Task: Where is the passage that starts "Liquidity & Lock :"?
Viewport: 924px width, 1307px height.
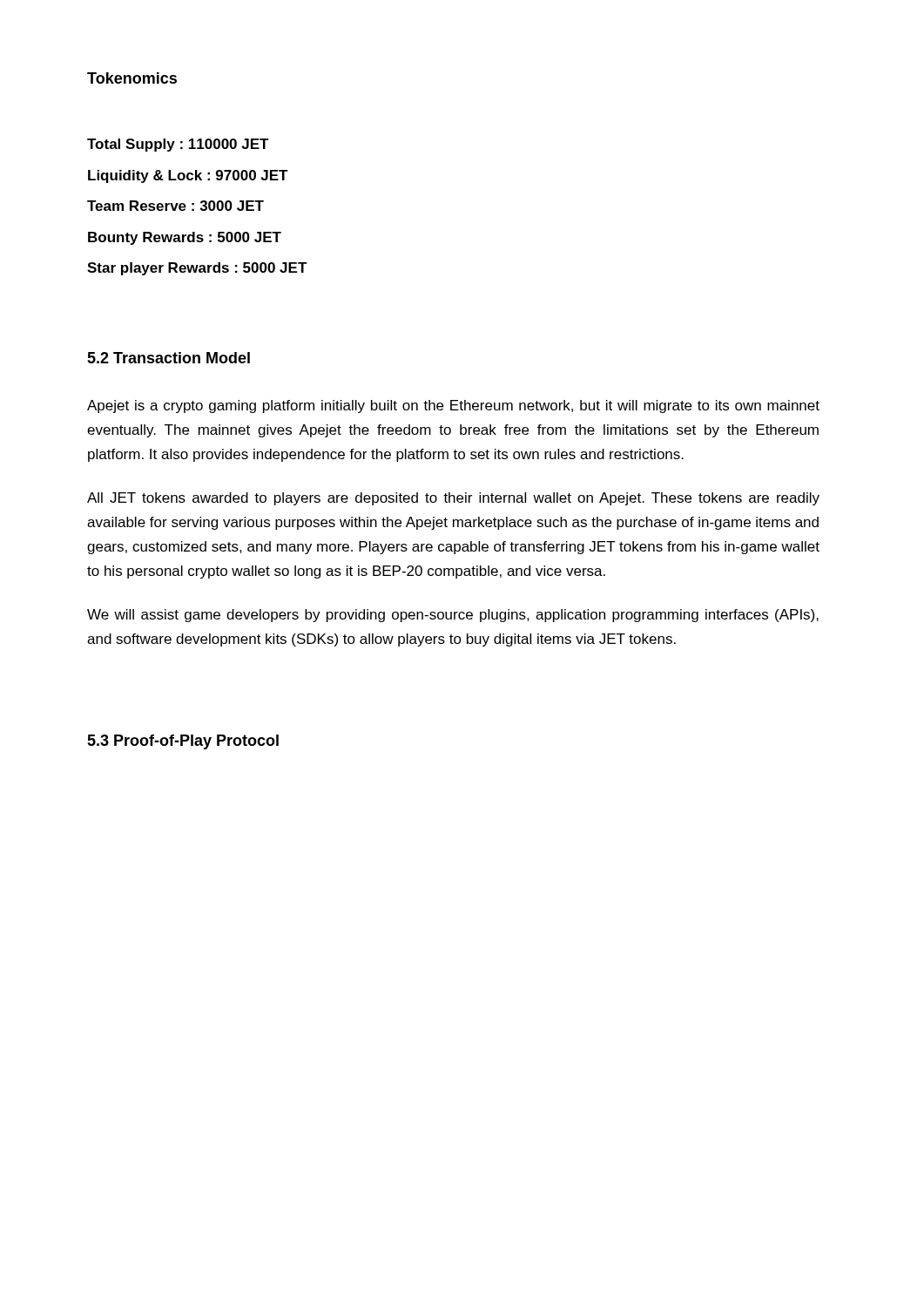Action: [187, 175]
